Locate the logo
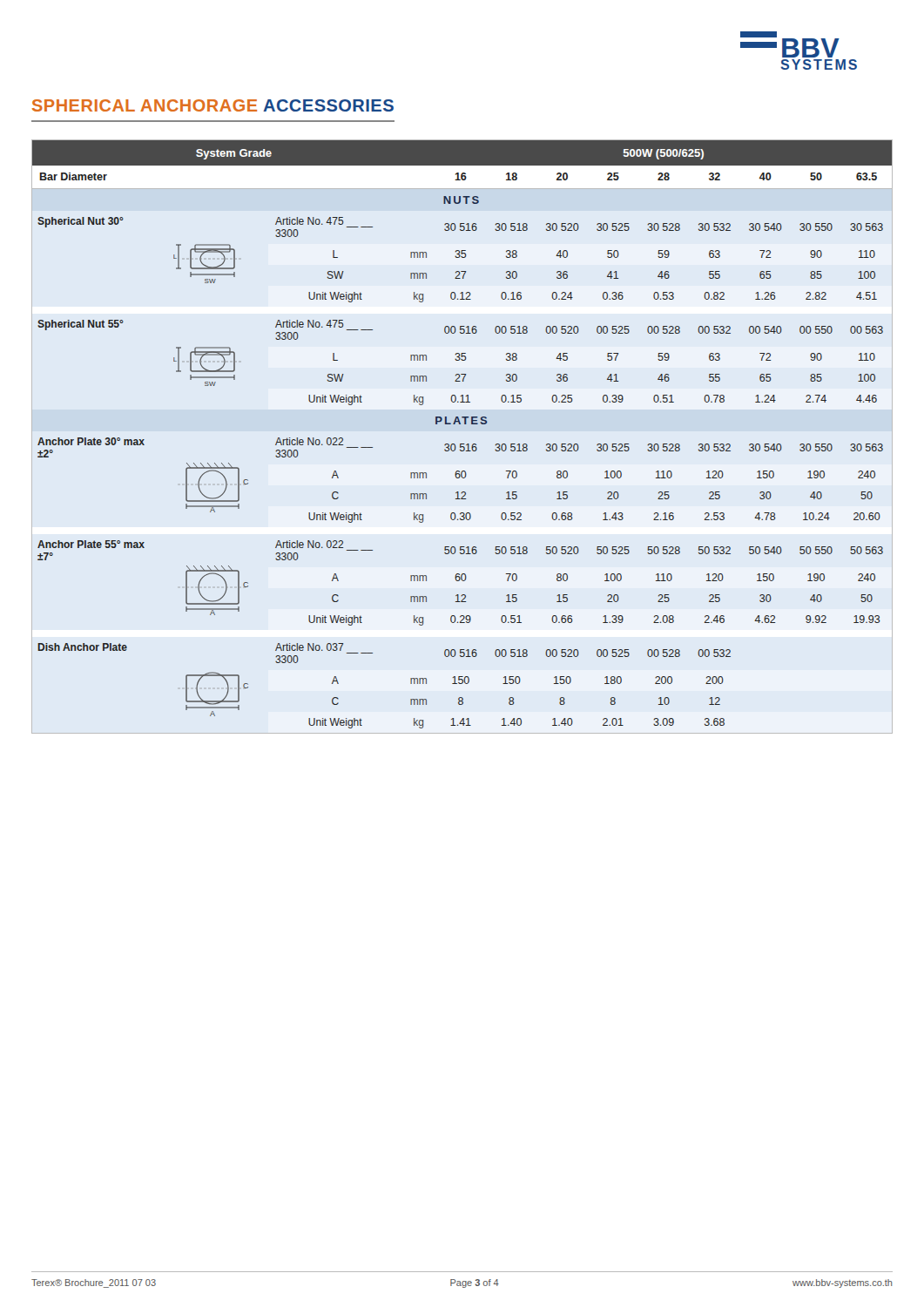This screenshot has height=1307, width=924. pyautogui.click(x=816, y=45)
